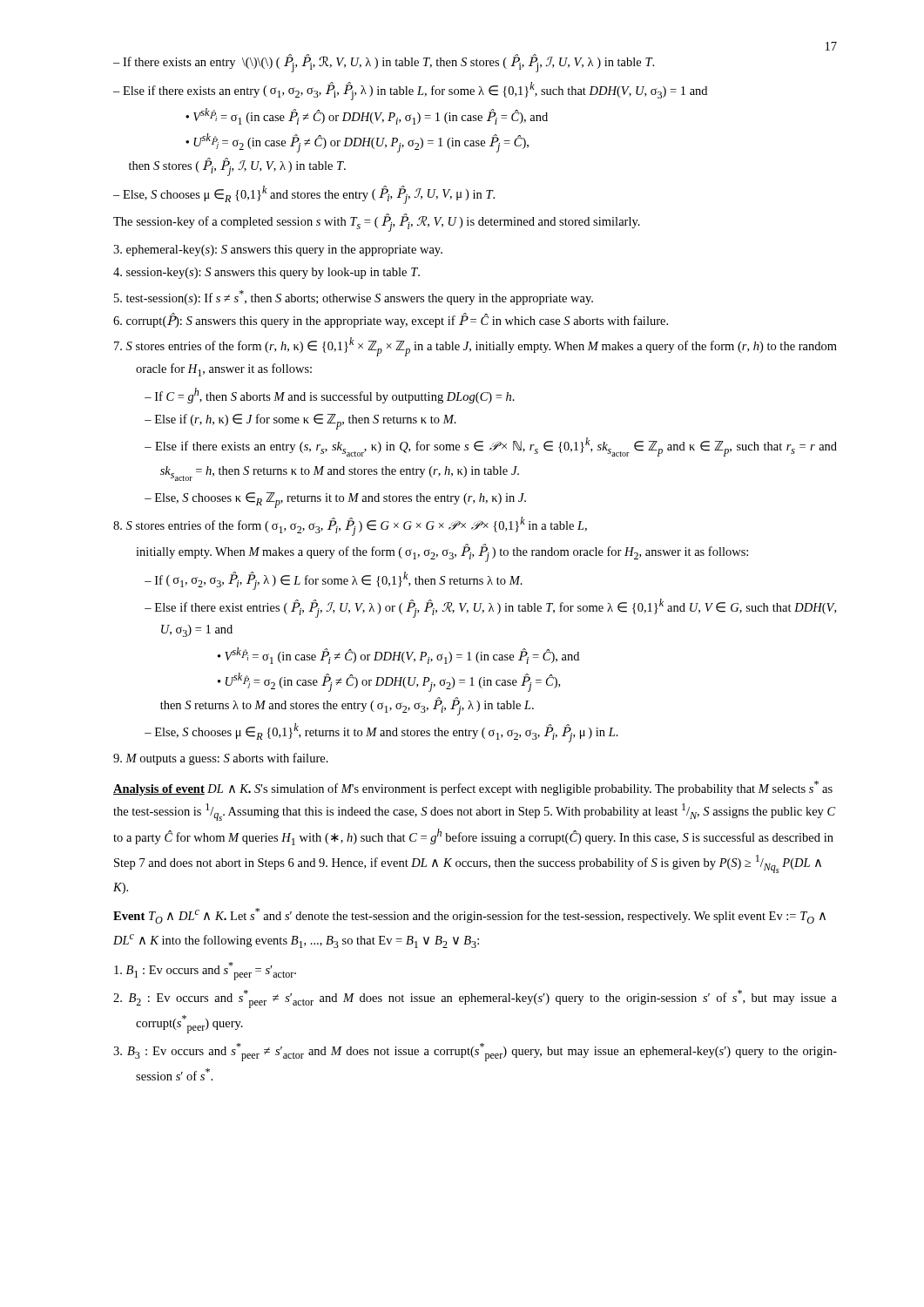The image size is (924, 1307).
Task: Find the section header containing "Analysis of event DL"
Action: click(182, 789)
